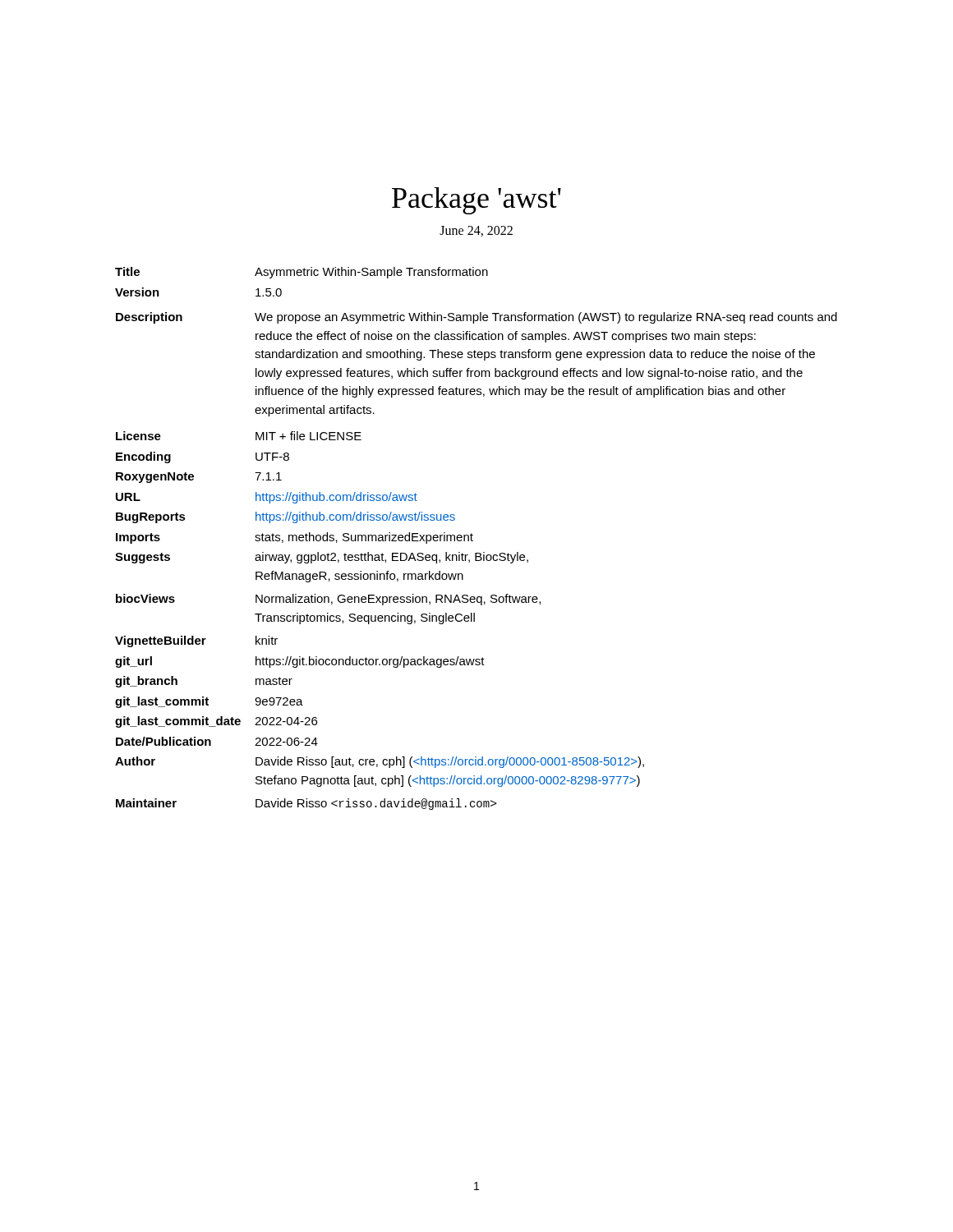Viewport: 953px width, 1232px height.
Task: Select the text starting "Package 'awst'"
Action: [476, 198]
